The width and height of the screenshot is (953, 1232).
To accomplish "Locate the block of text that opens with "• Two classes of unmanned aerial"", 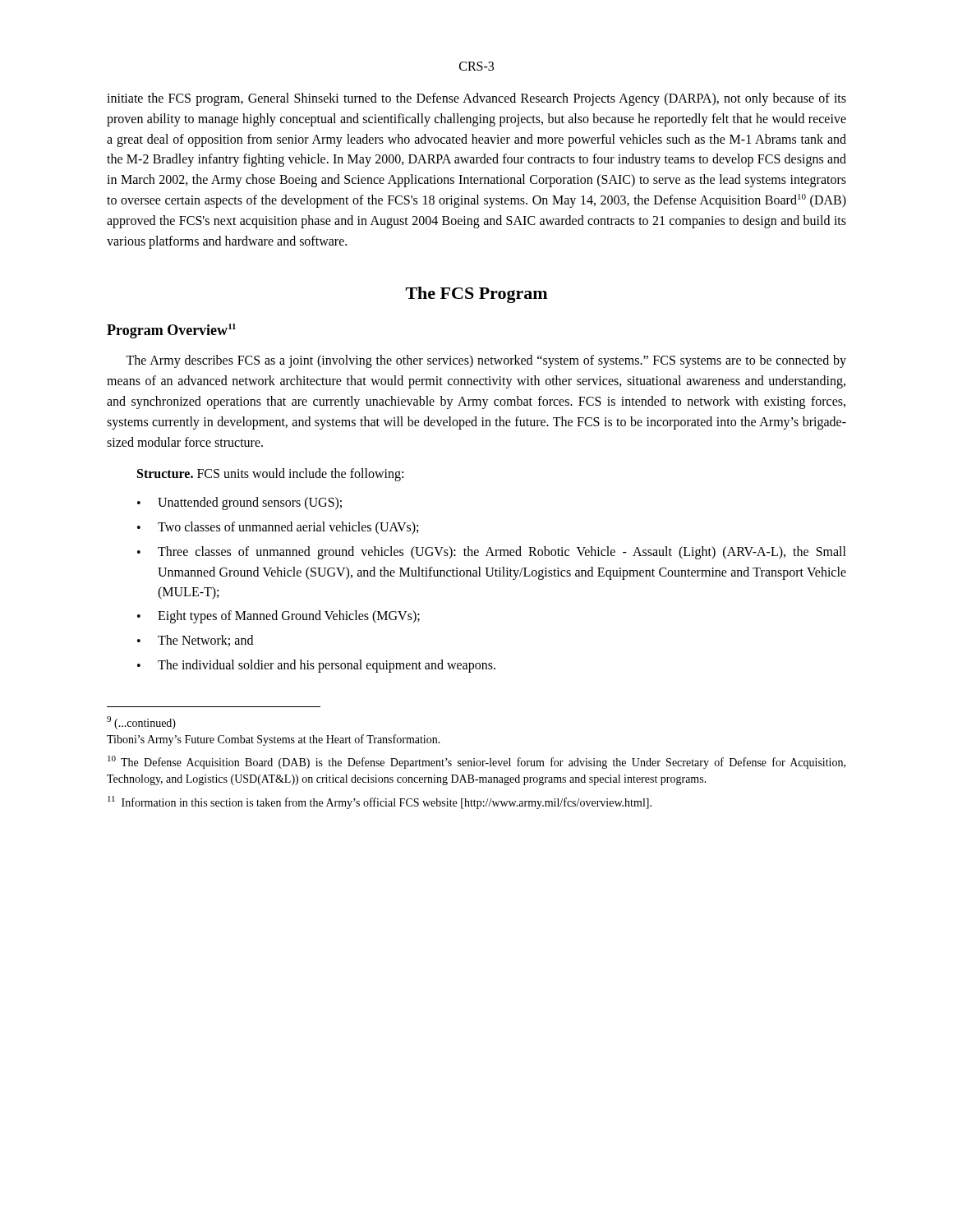I will tap(278, 528).
